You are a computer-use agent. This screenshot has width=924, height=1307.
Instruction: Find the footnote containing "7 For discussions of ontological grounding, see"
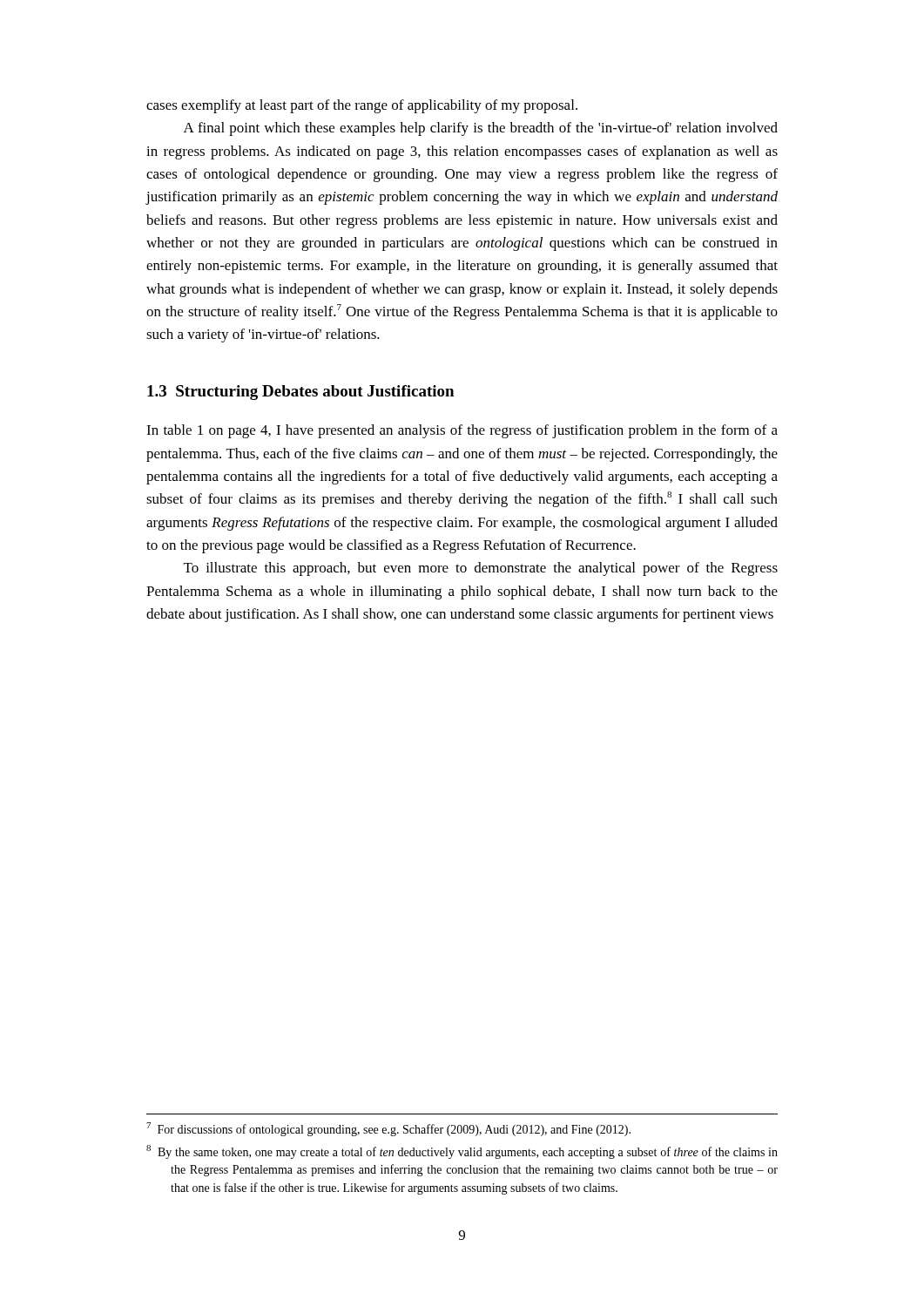coord(462,1130)
